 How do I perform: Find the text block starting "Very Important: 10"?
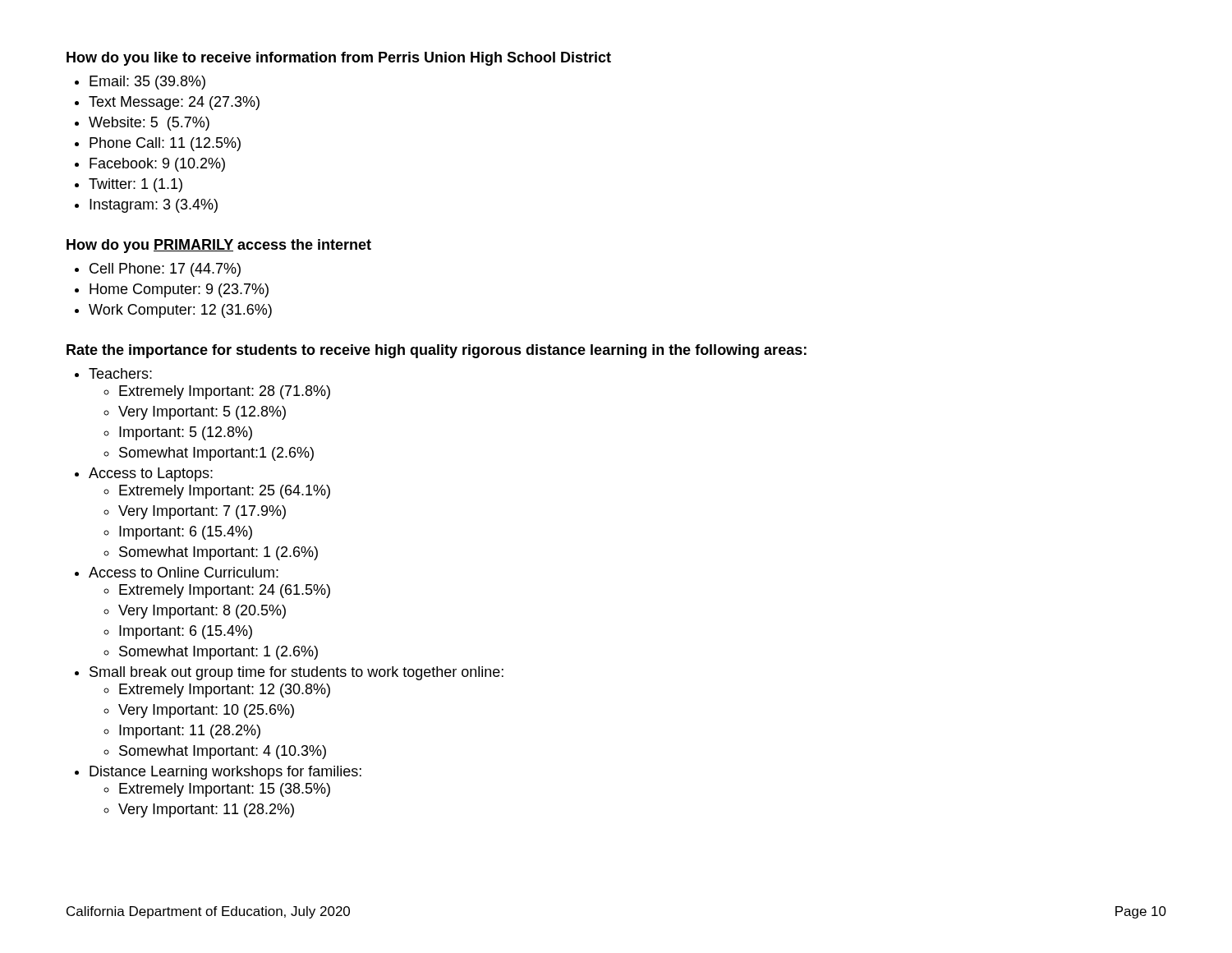point(207,710)
